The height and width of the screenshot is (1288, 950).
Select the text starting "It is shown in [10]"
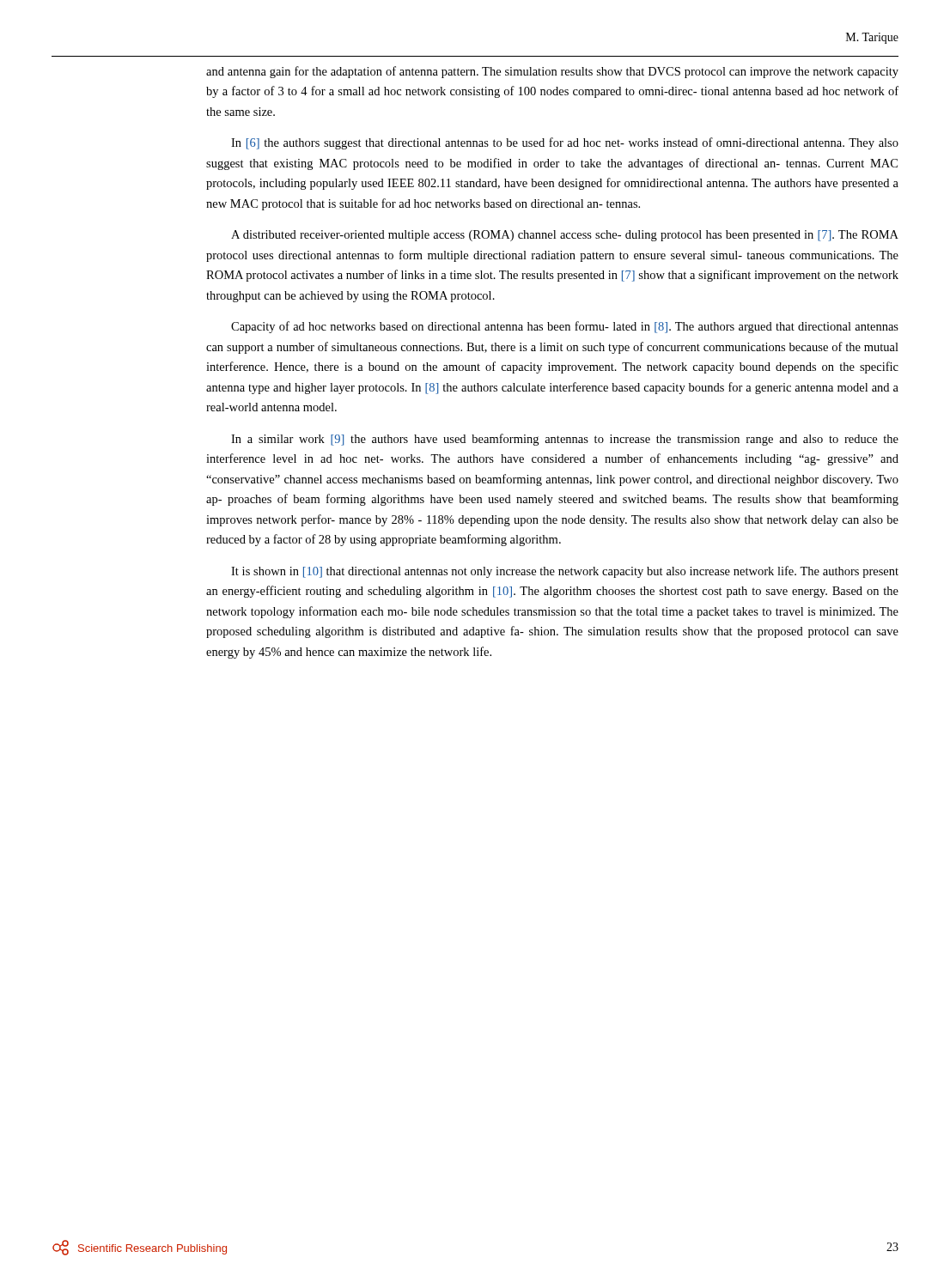[x=552, y=612]
